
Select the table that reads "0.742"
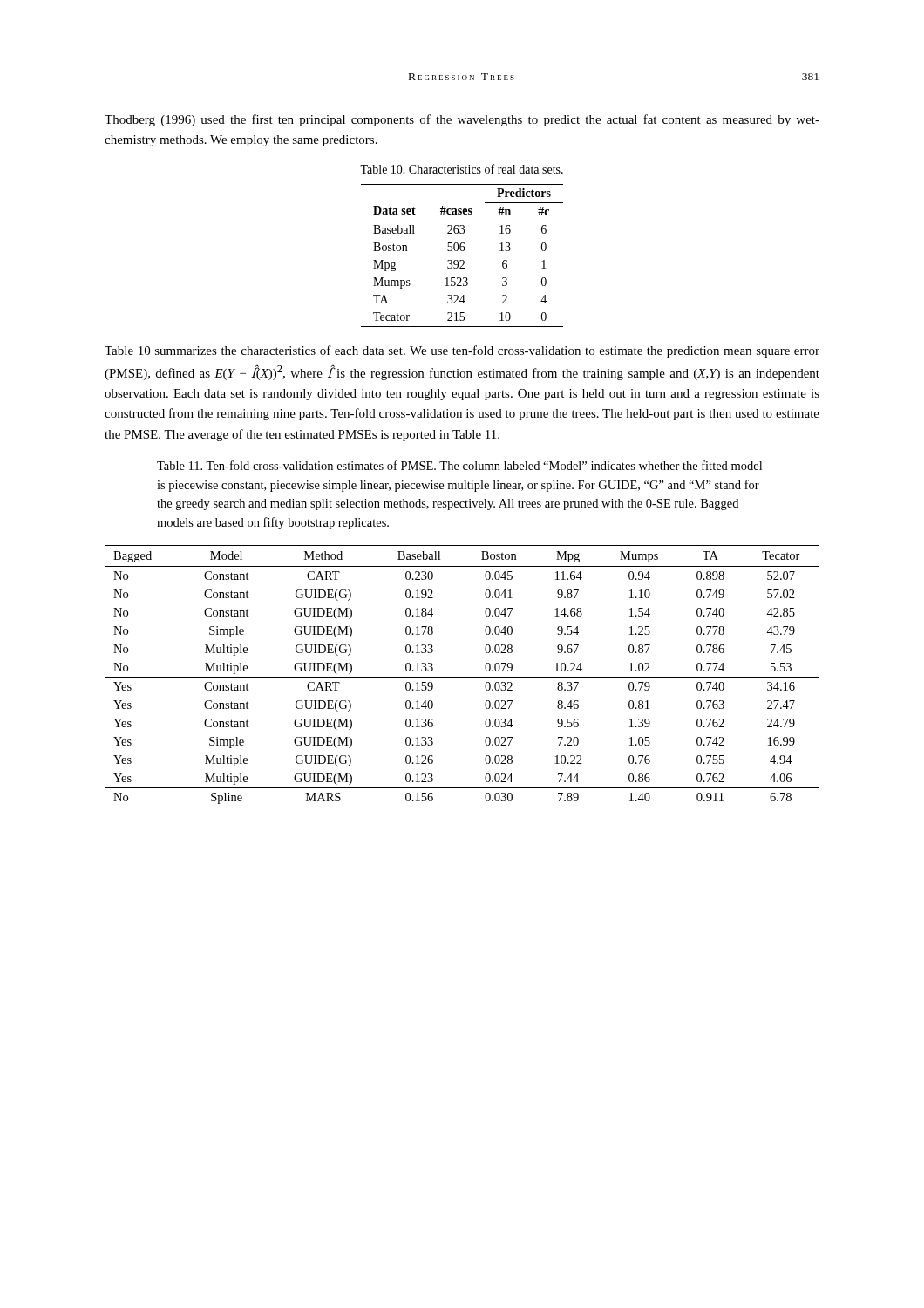462,676
